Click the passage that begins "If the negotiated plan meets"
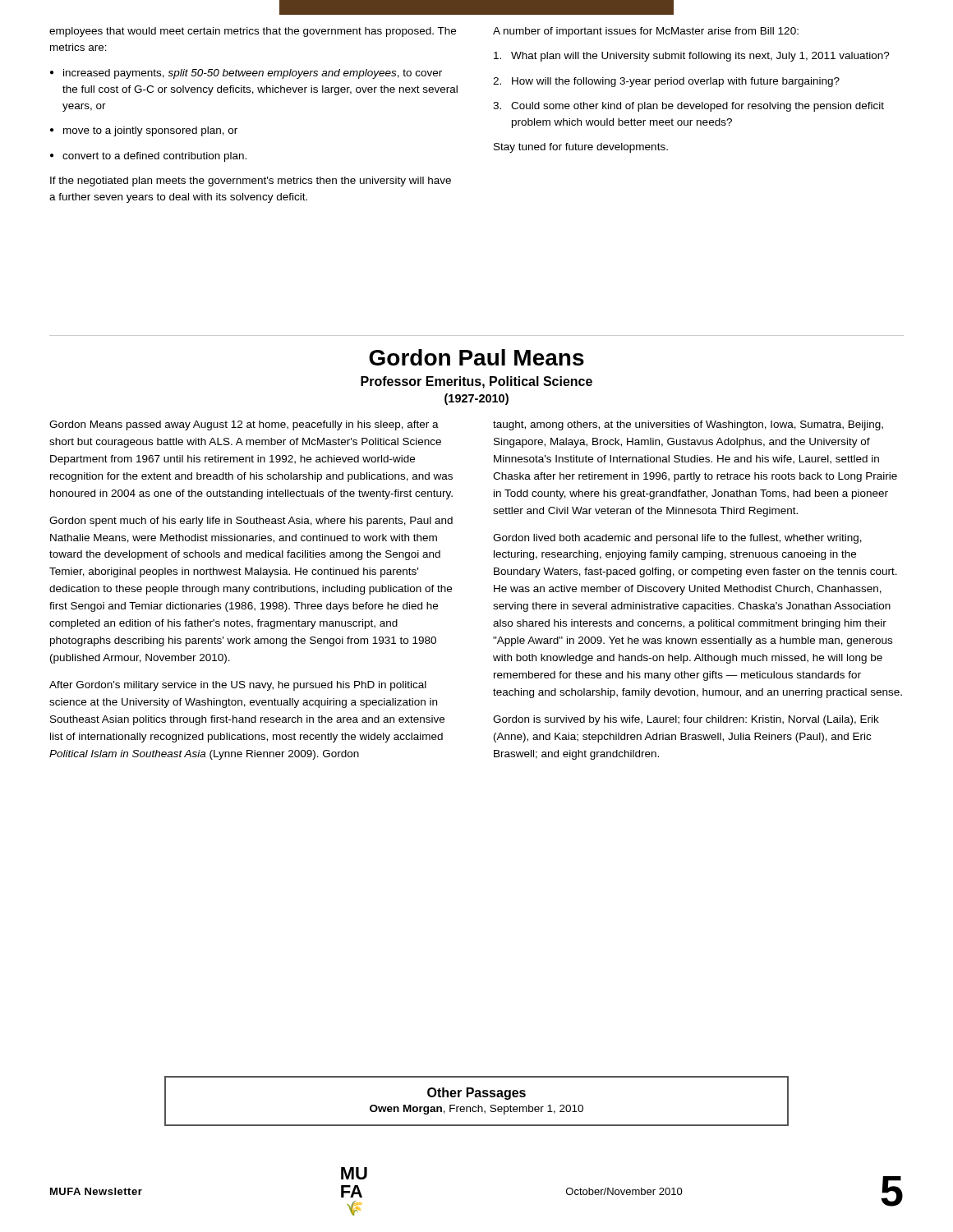Image resolution: width=953 pixels, height=1232 pixels. 255,189
